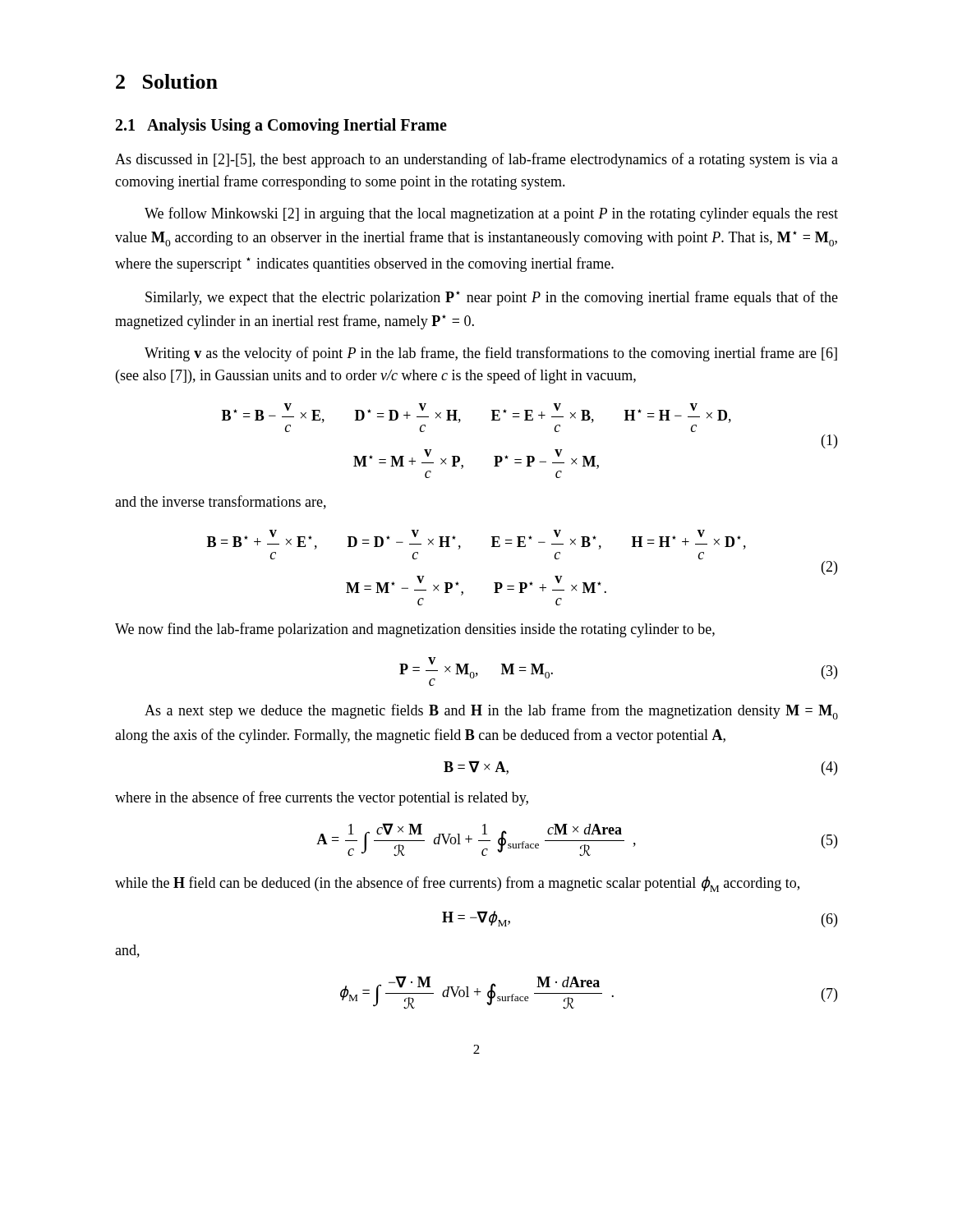This screenshot has height=1232, width=953.
Task: Click on the element starting "where in the absence of free"
Action: [x=476, y=798]
